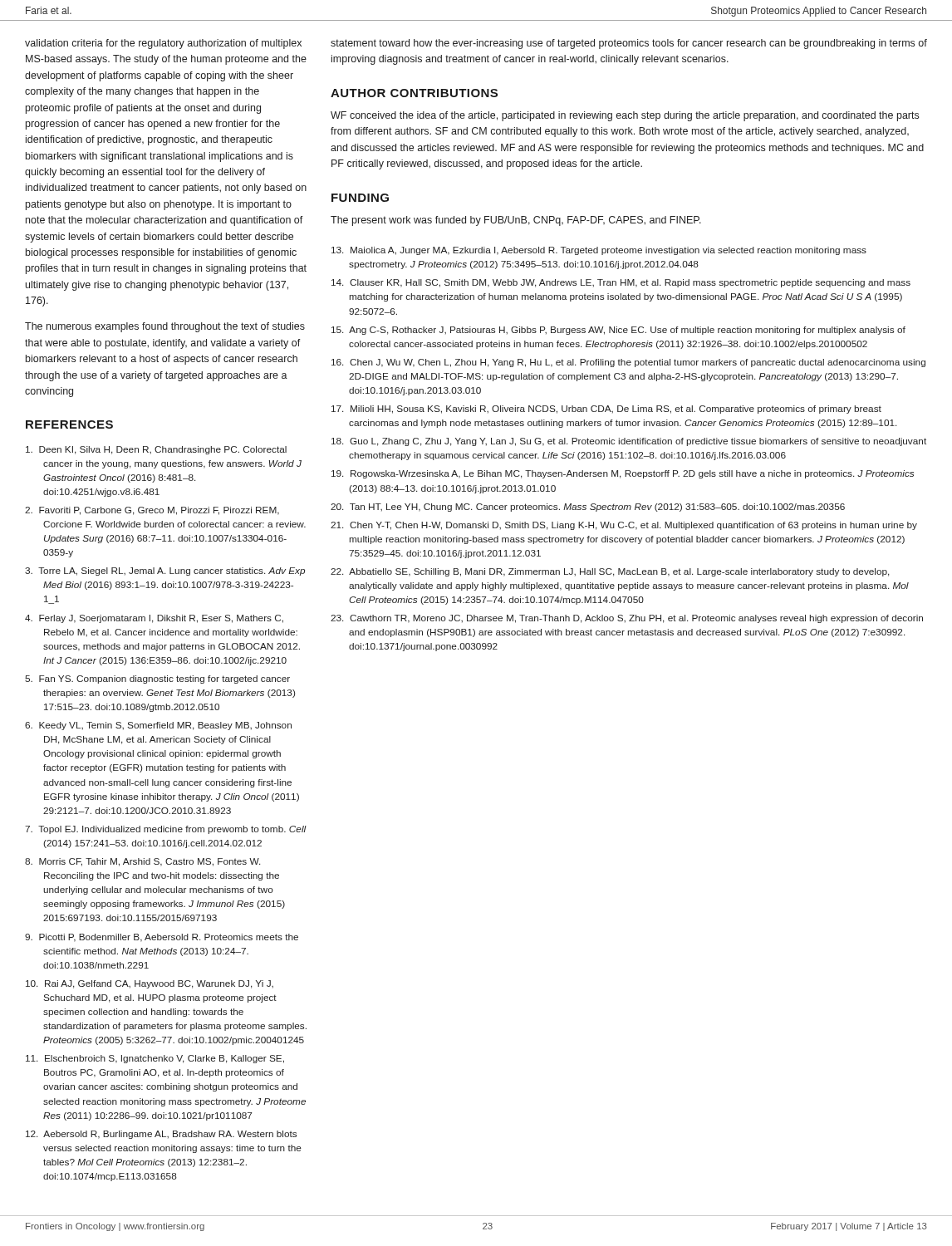Select the region starting "The numerous examples found throughout the text of"

[x=165, y=359]
